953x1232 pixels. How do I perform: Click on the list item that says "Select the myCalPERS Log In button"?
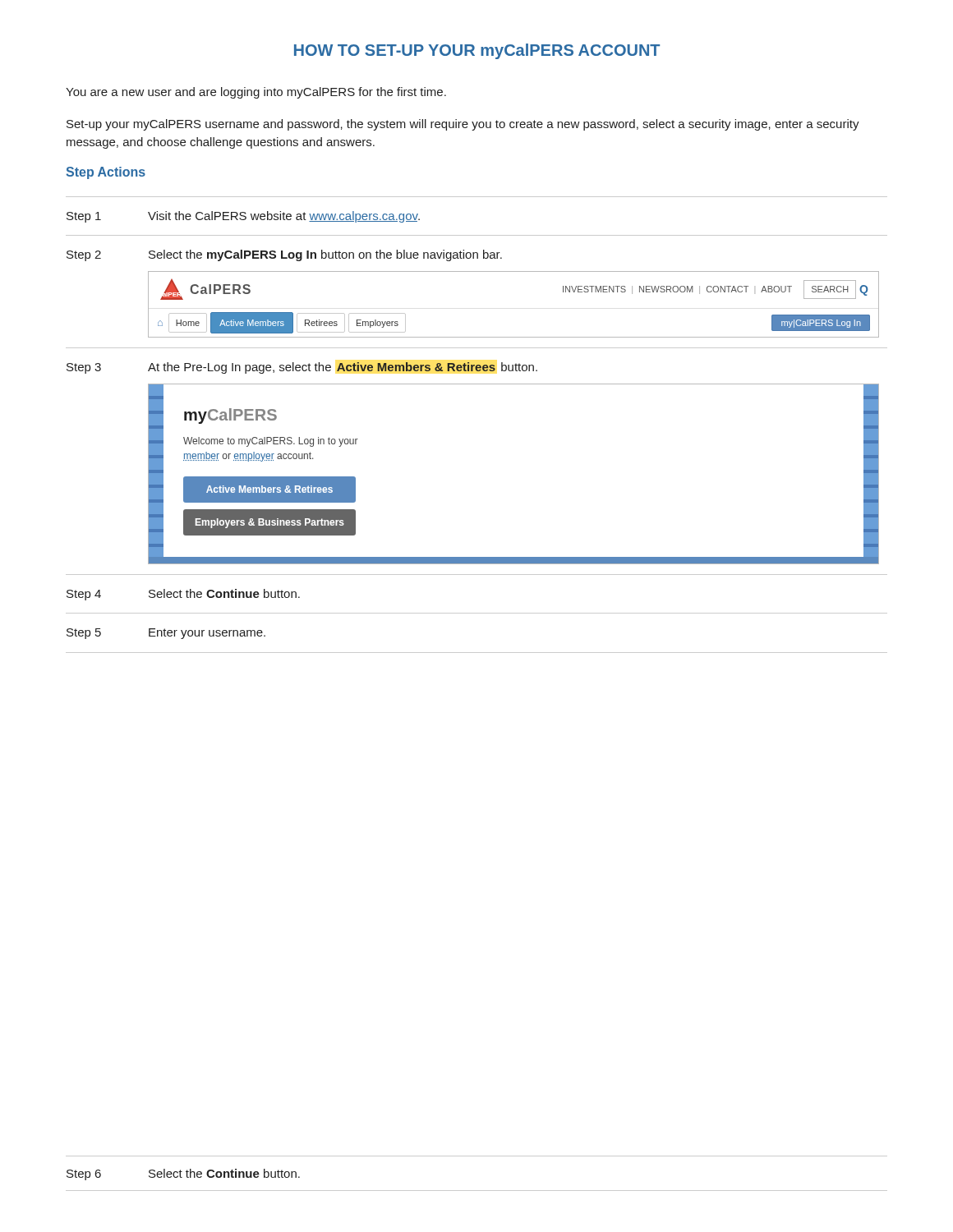(x=513, y=292)
